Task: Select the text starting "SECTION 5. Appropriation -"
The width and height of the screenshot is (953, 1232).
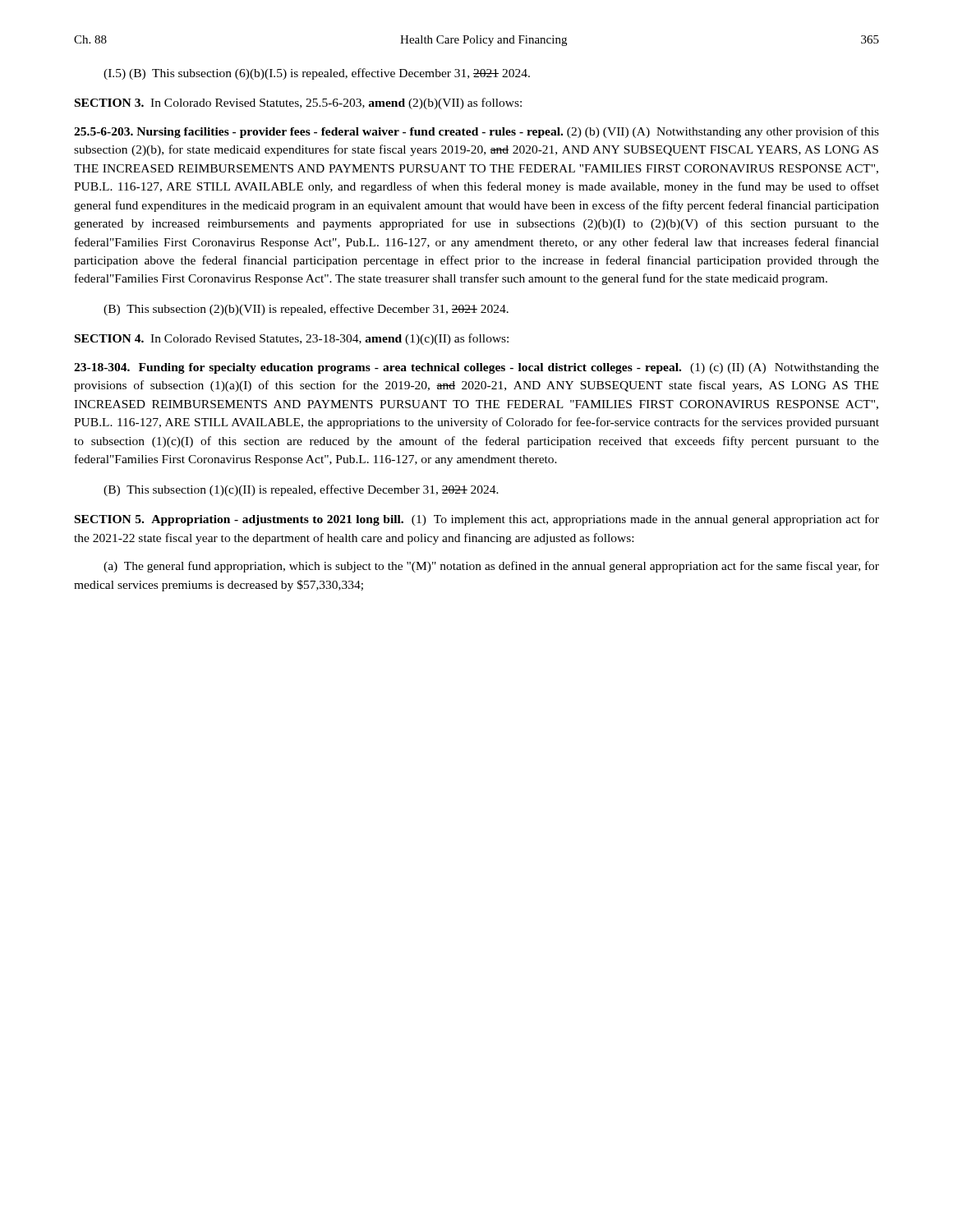Action: point(476,529)
